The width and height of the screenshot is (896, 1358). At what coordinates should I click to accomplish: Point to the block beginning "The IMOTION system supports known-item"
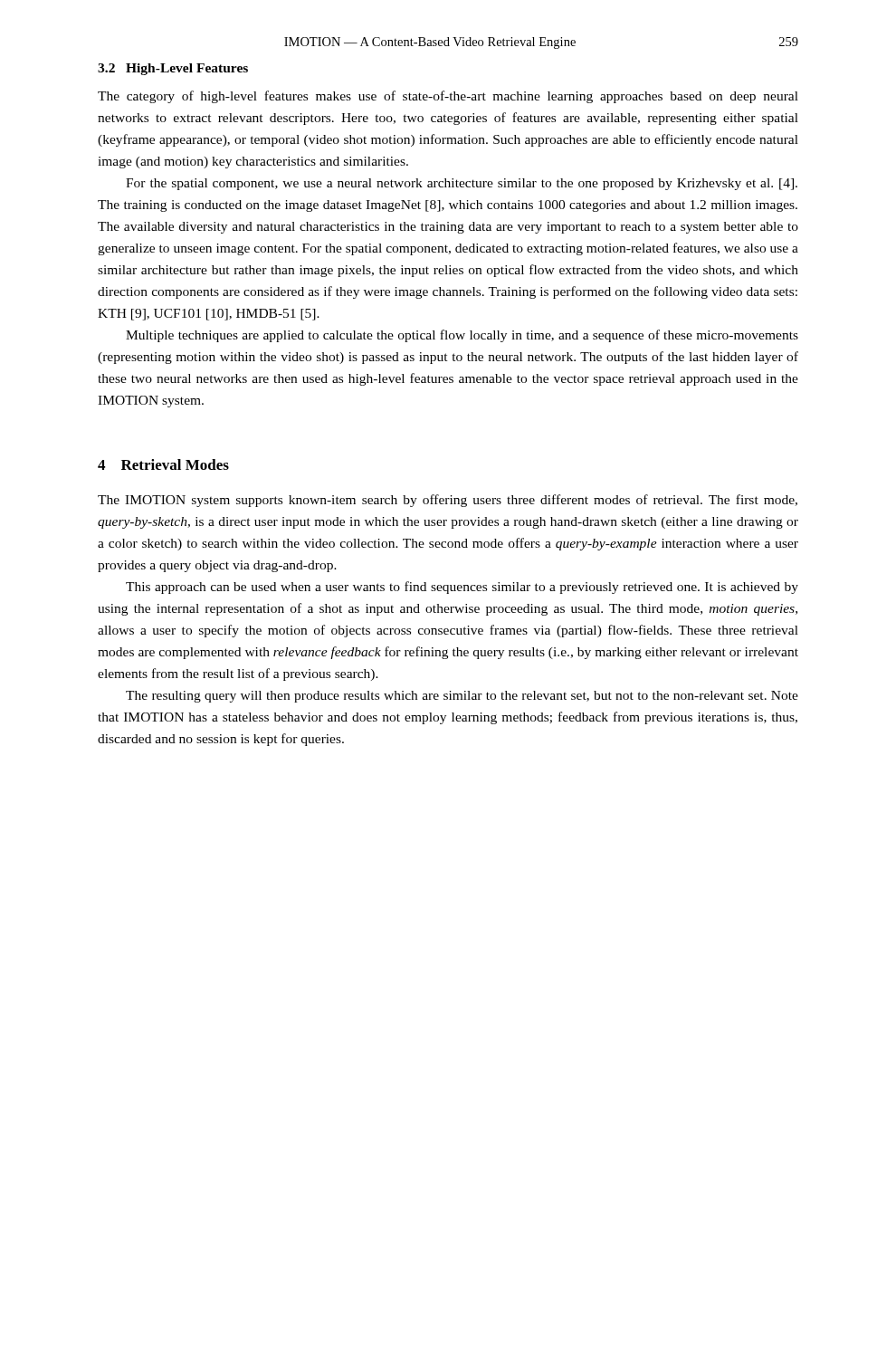(448, 533)
